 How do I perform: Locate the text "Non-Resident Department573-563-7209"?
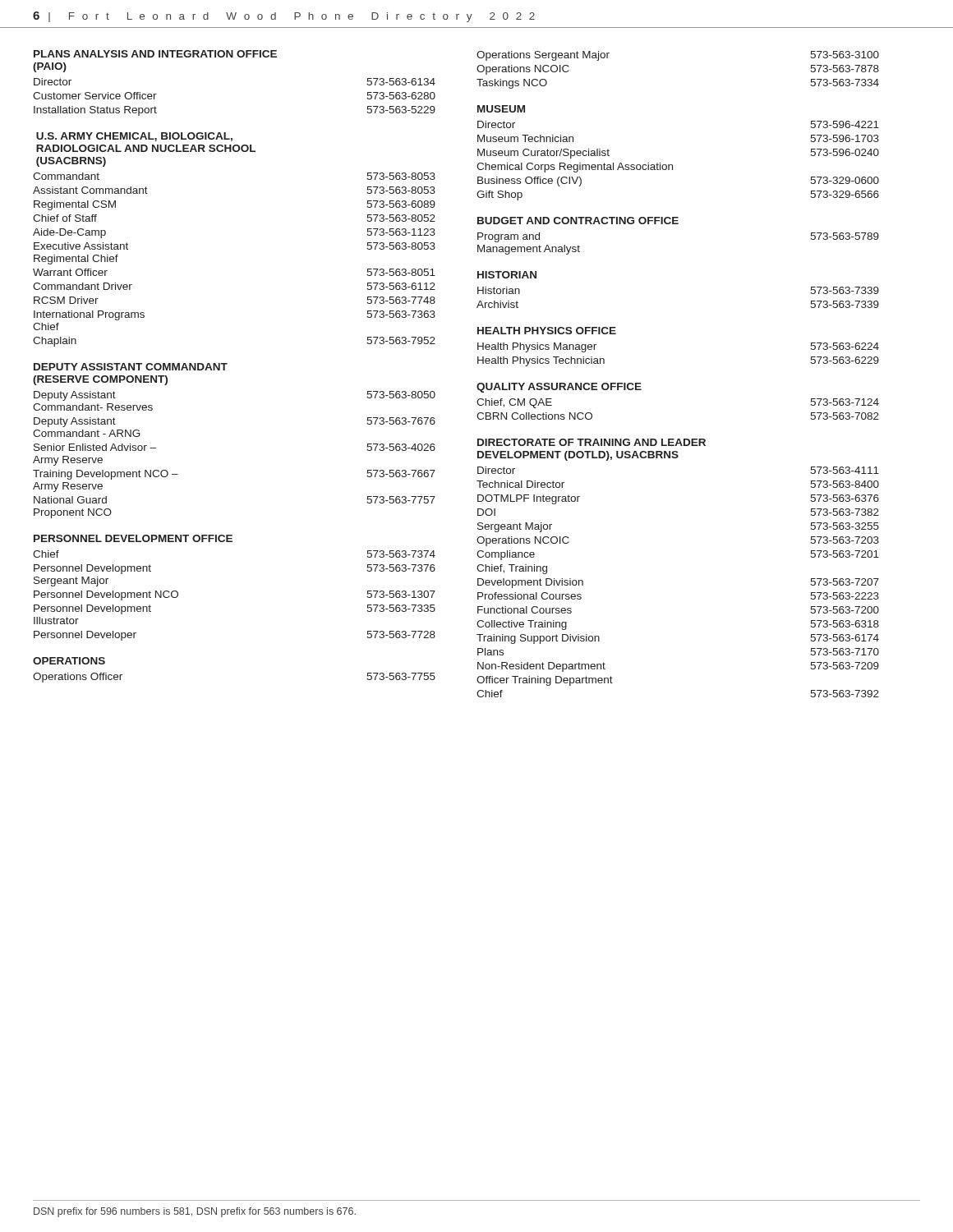click(543, 667)
